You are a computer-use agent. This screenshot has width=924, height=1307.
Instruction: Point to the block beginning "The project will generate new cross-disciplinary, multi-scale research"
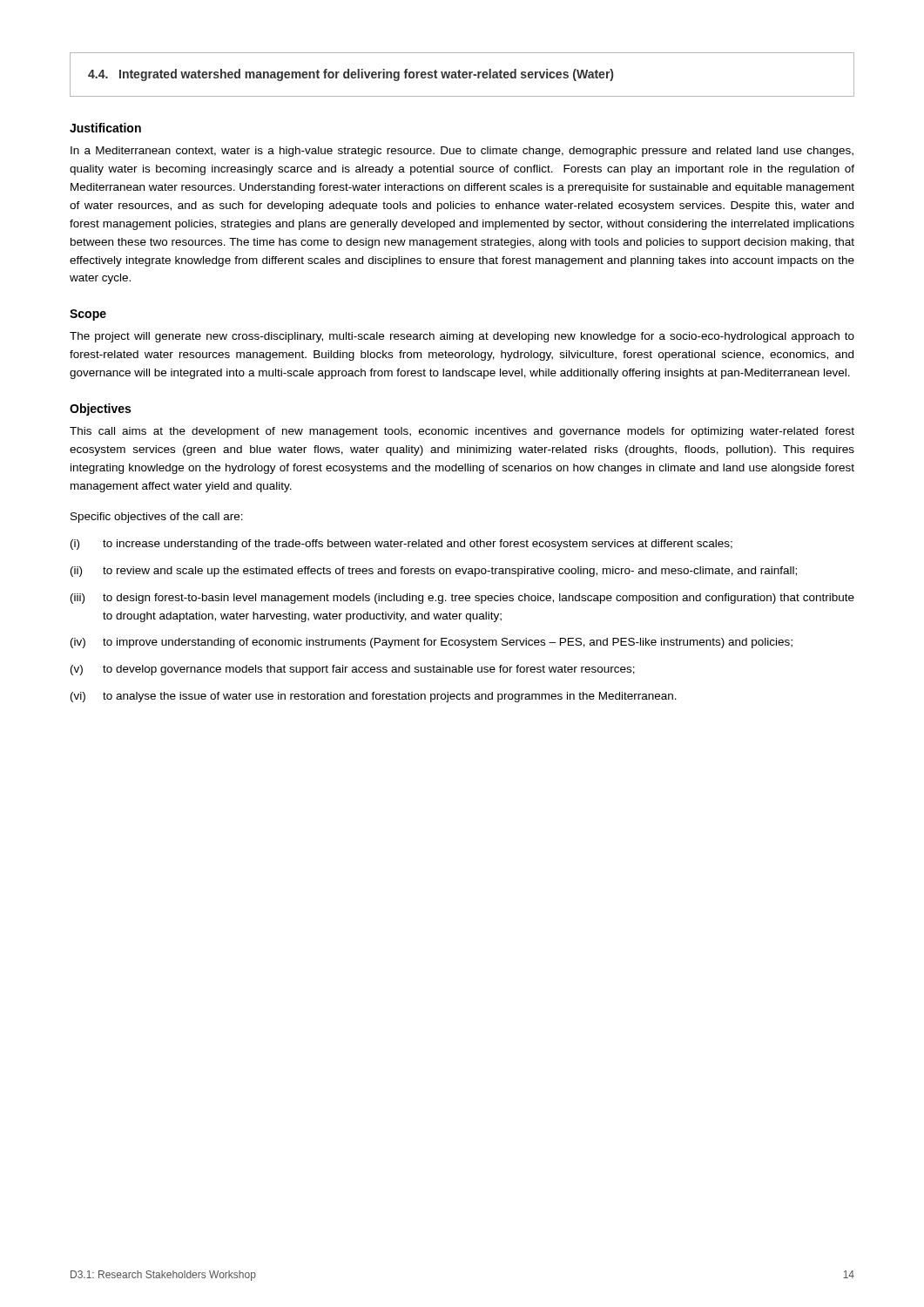tap(462, 354)
